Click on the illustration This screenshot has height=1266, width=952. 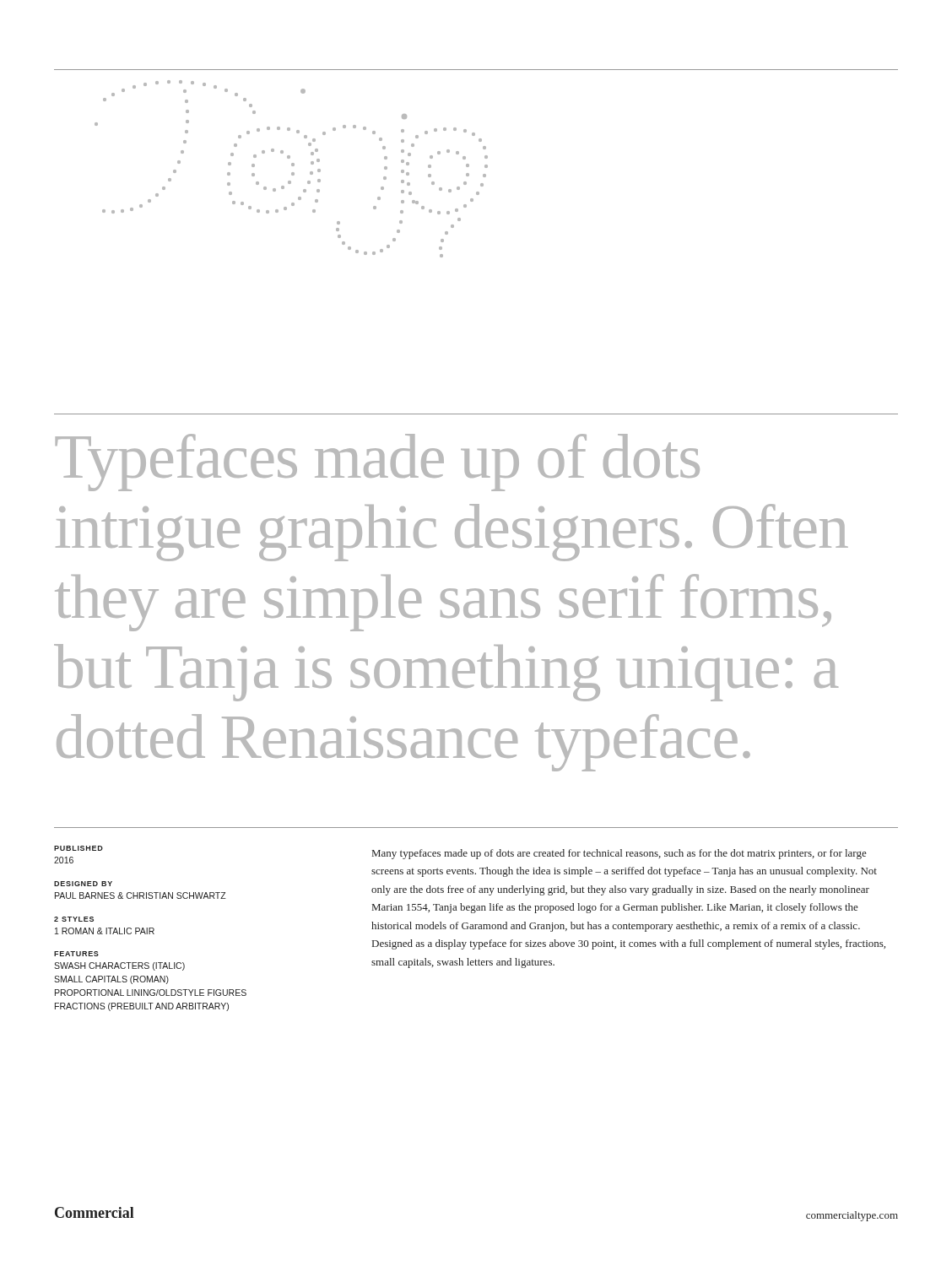265,186
